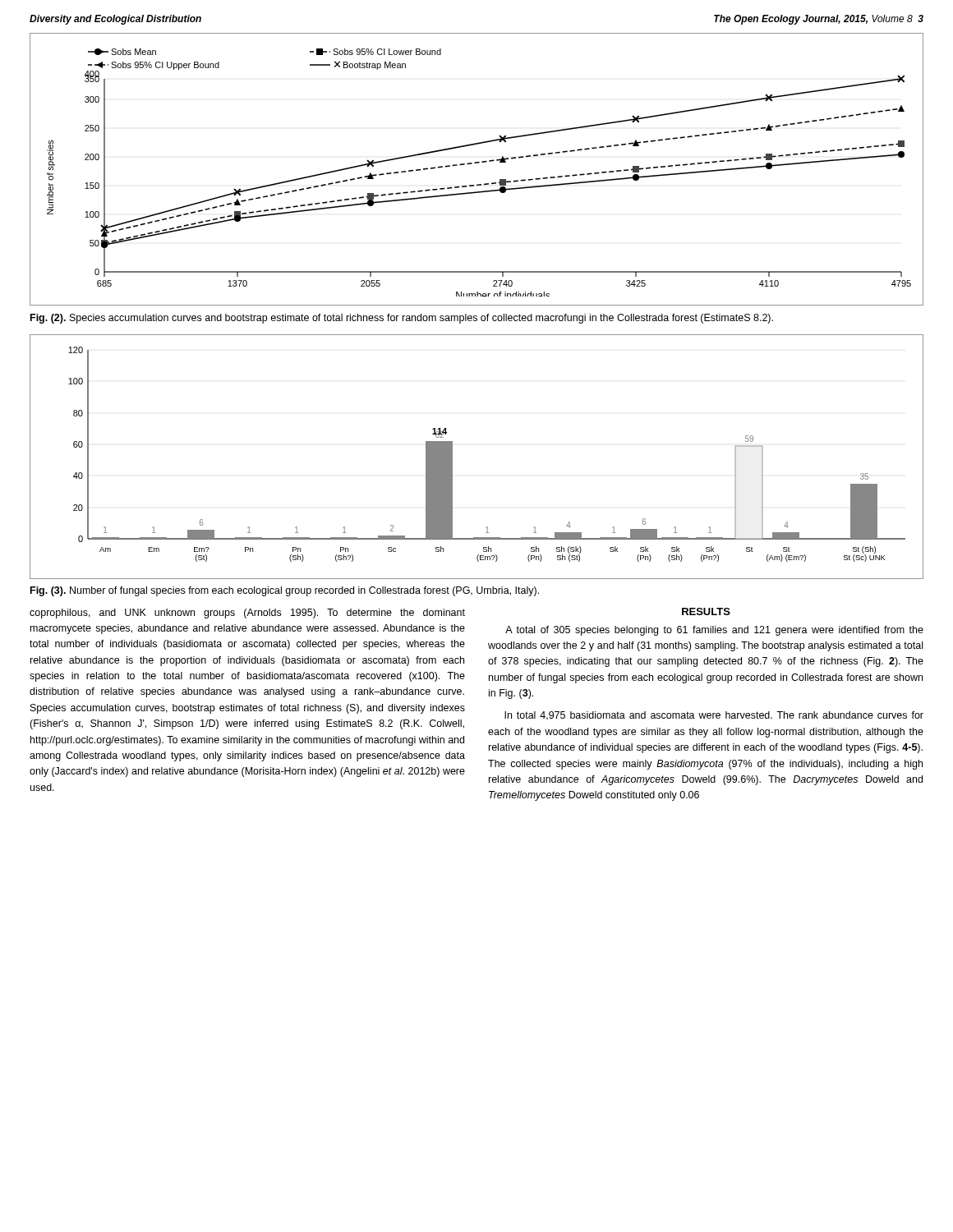Click on the passage starting "Fig. (3). Number of fungal species from each"
This screenshot has height=1232, width=953.
coord(285,590)
